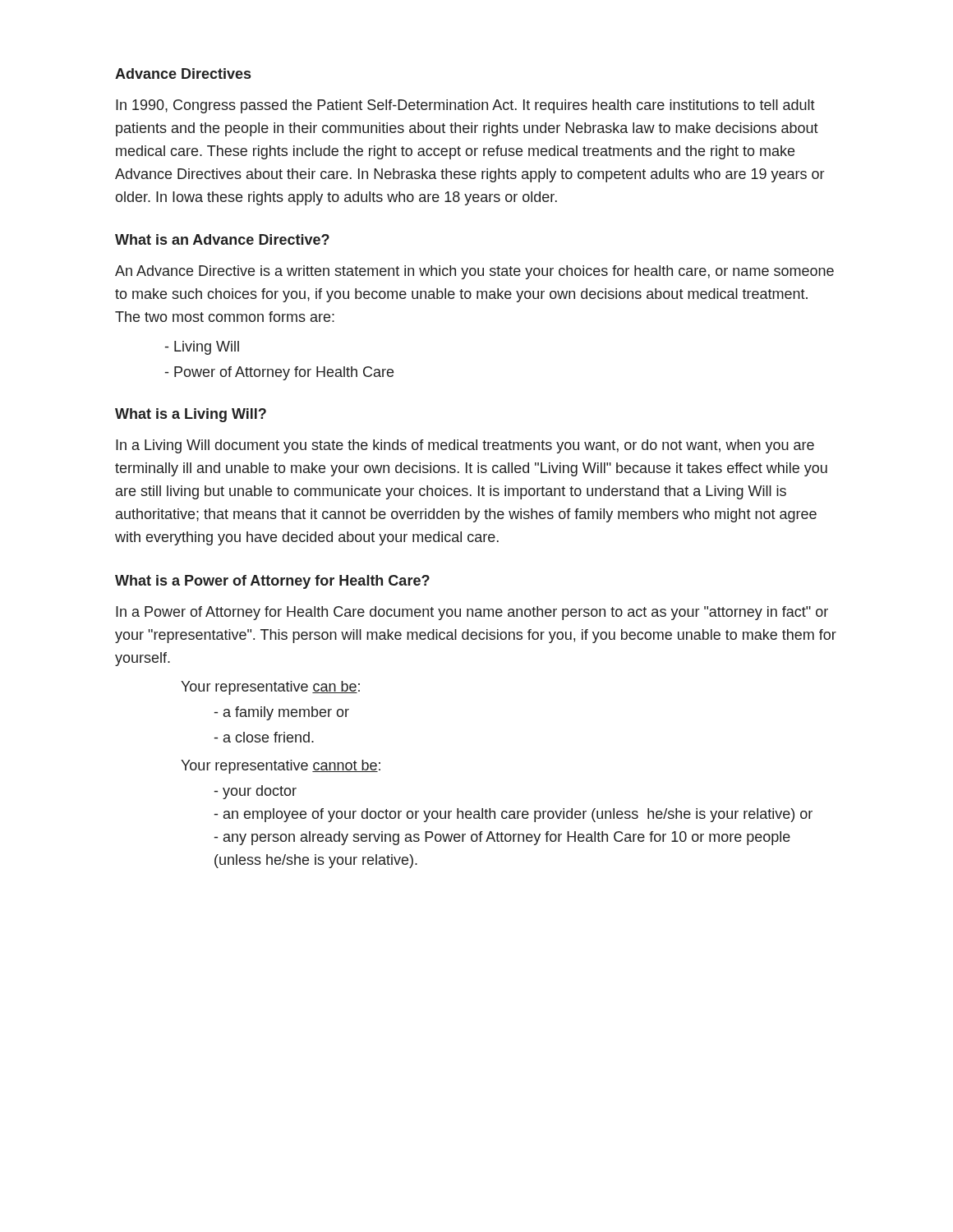This screenshot has width=953, height=1232.
Task: Where does it say "Your representative can be:"?
Action: pos(271,687)
